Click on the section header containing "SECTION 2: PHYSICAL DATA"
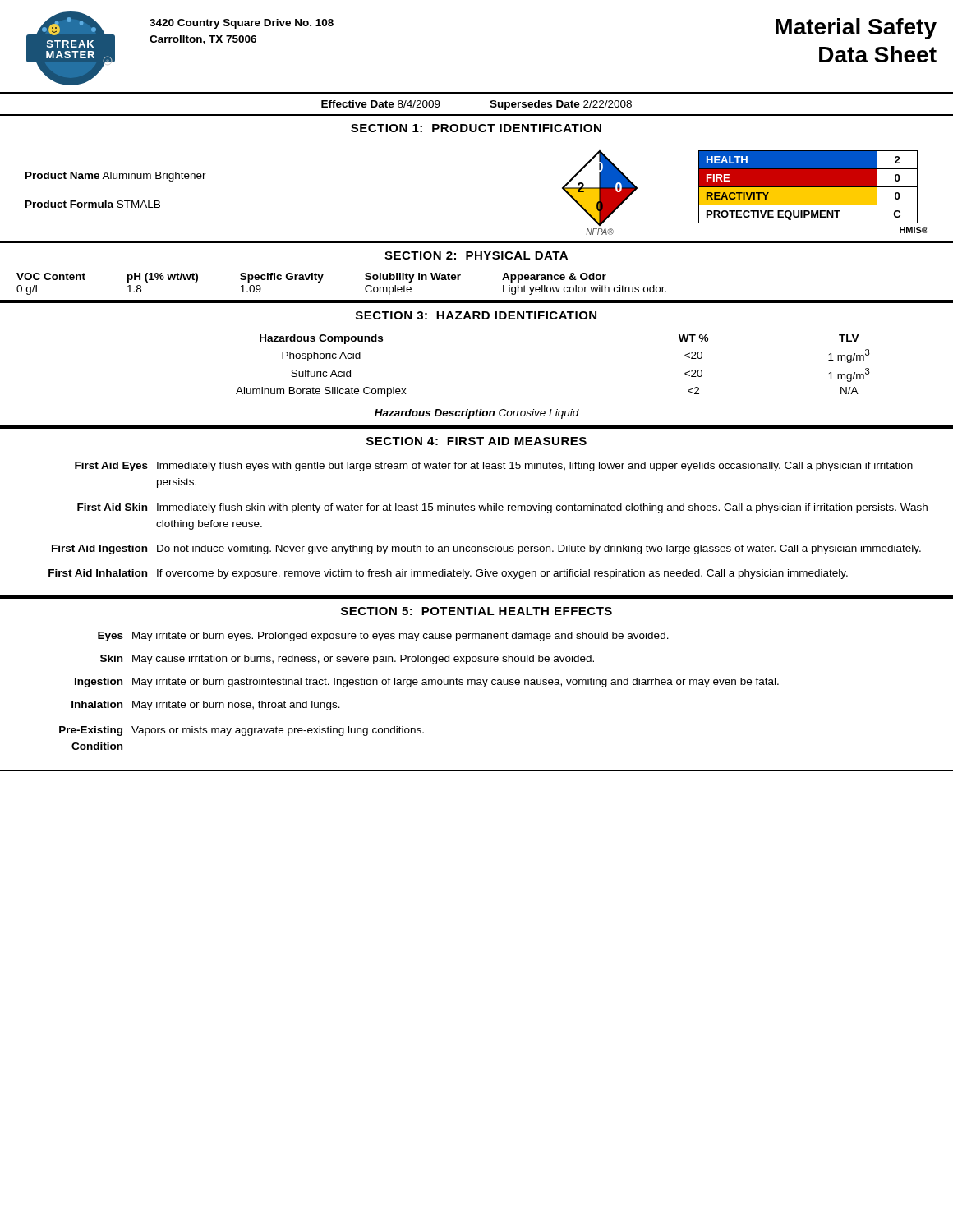953x1232 pixels. point(476,255)
